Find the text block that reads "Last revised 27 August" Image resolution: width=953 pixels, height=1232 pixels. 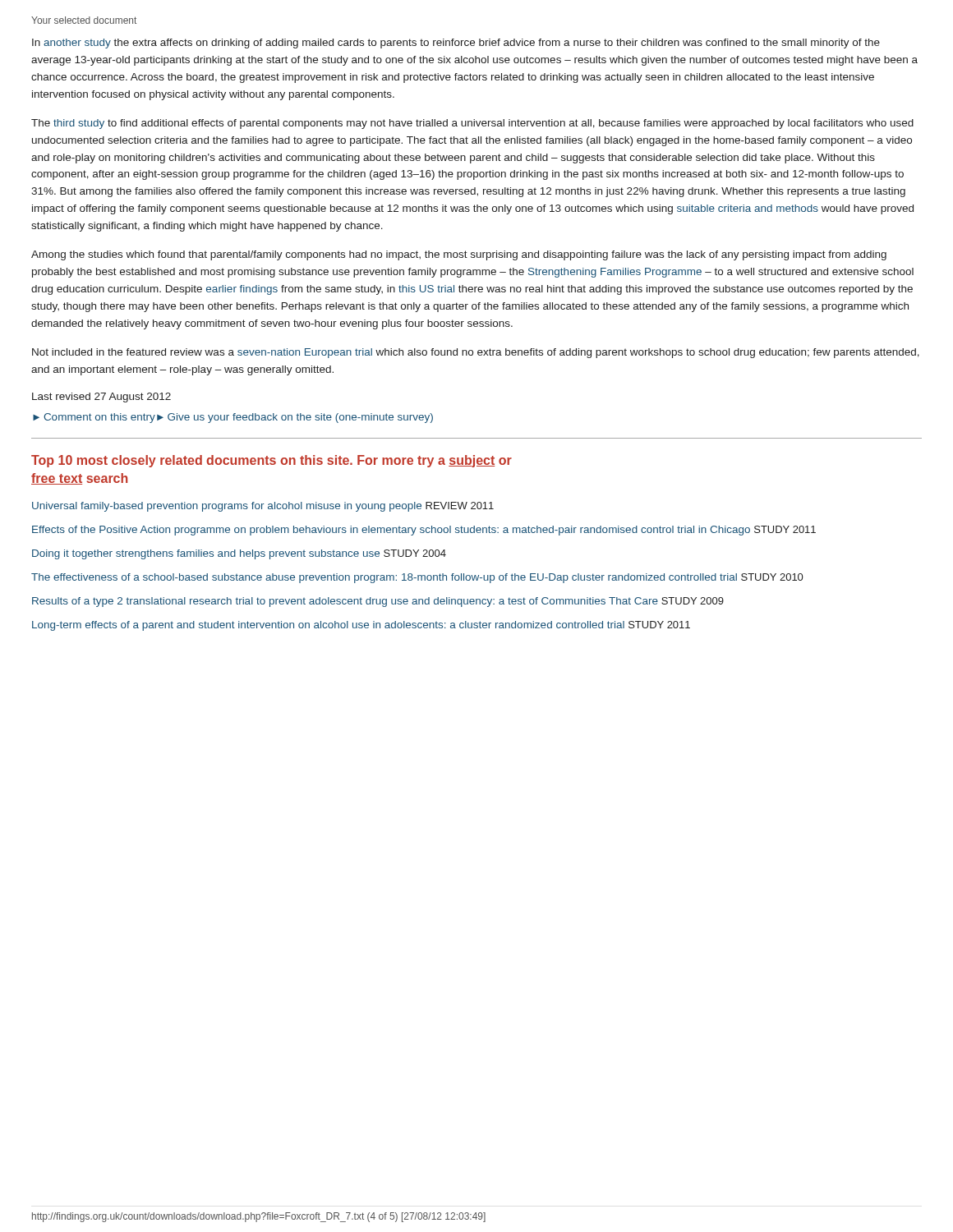coord(101,396)
